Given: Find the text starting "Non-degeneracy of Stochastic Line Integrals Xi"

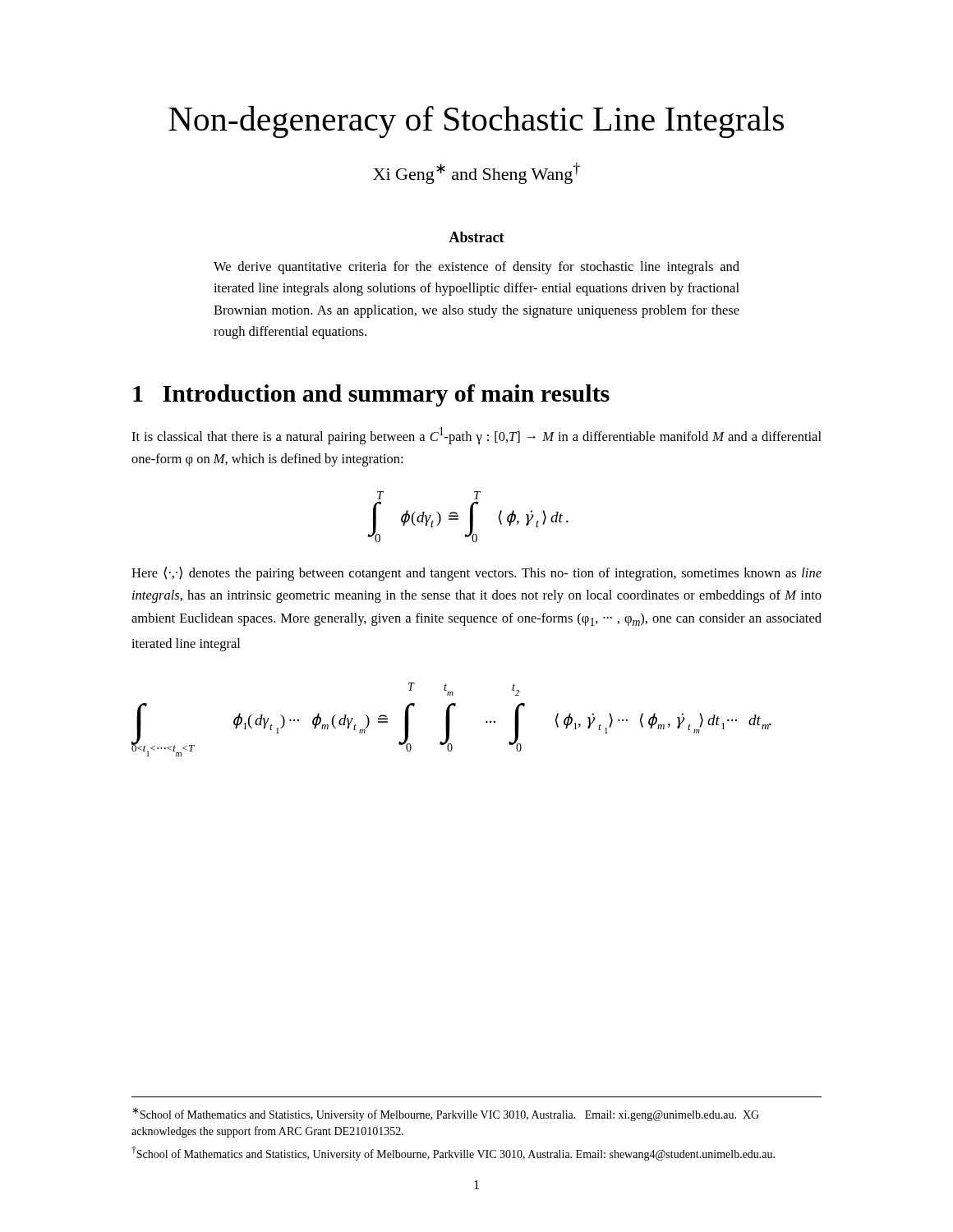Looking at the screenshot, I should pos(476,143).
